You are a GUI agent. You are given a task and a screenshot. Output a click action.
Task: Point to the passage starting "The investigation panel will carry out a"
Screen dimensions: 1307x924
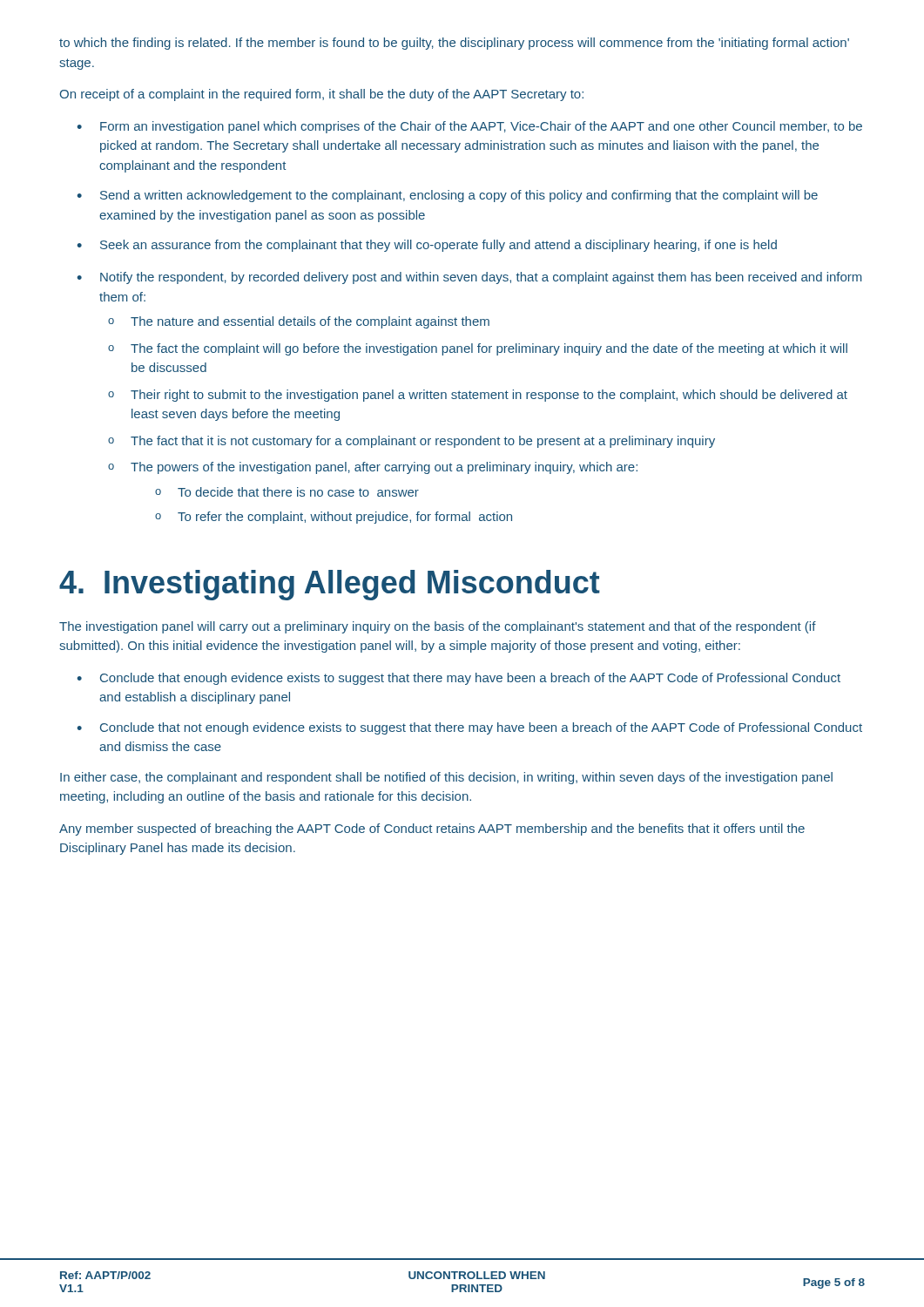click(437, 636)
